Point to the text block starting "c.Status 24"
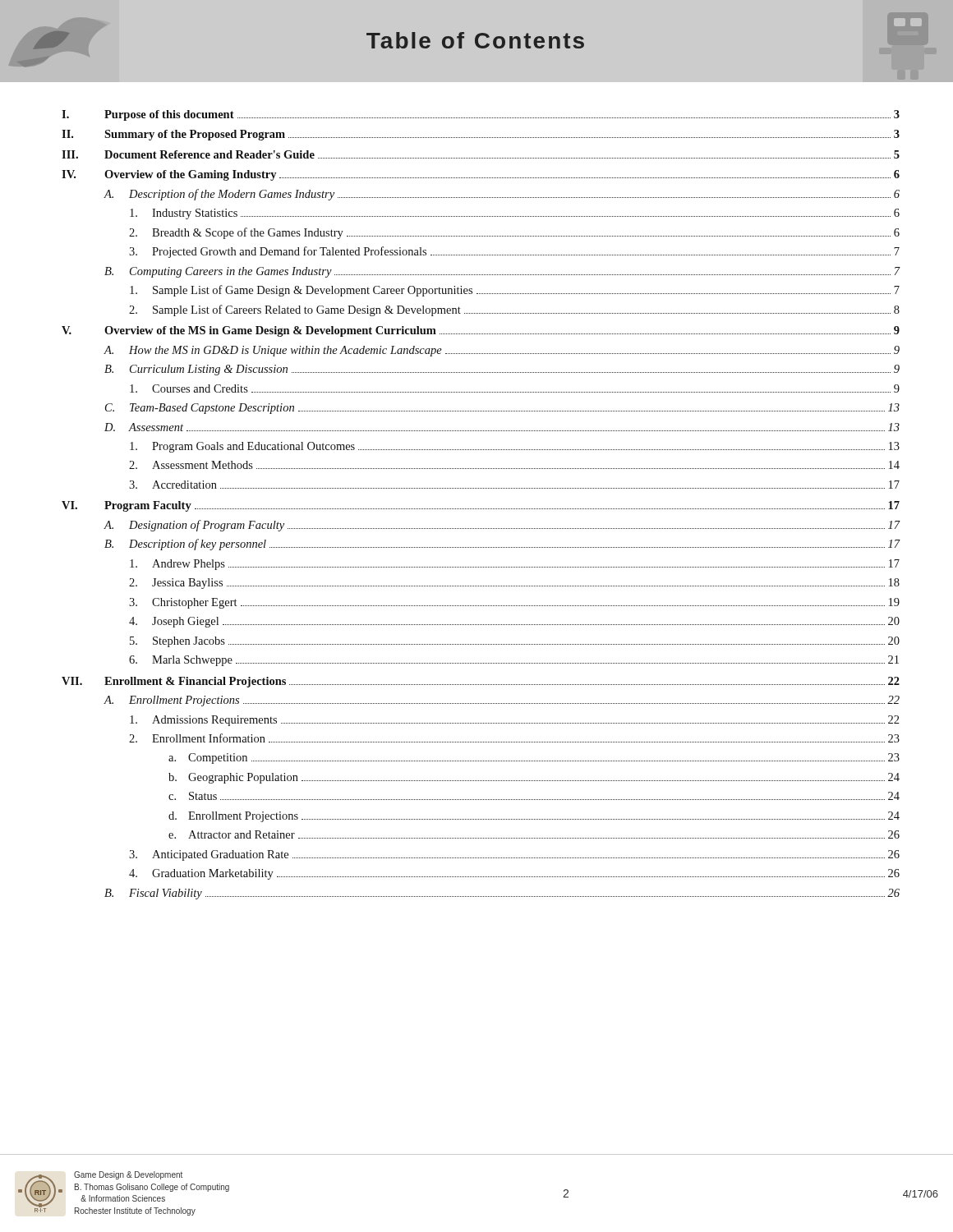This screenshot has height=1232, width=953. tap(534, 796)
